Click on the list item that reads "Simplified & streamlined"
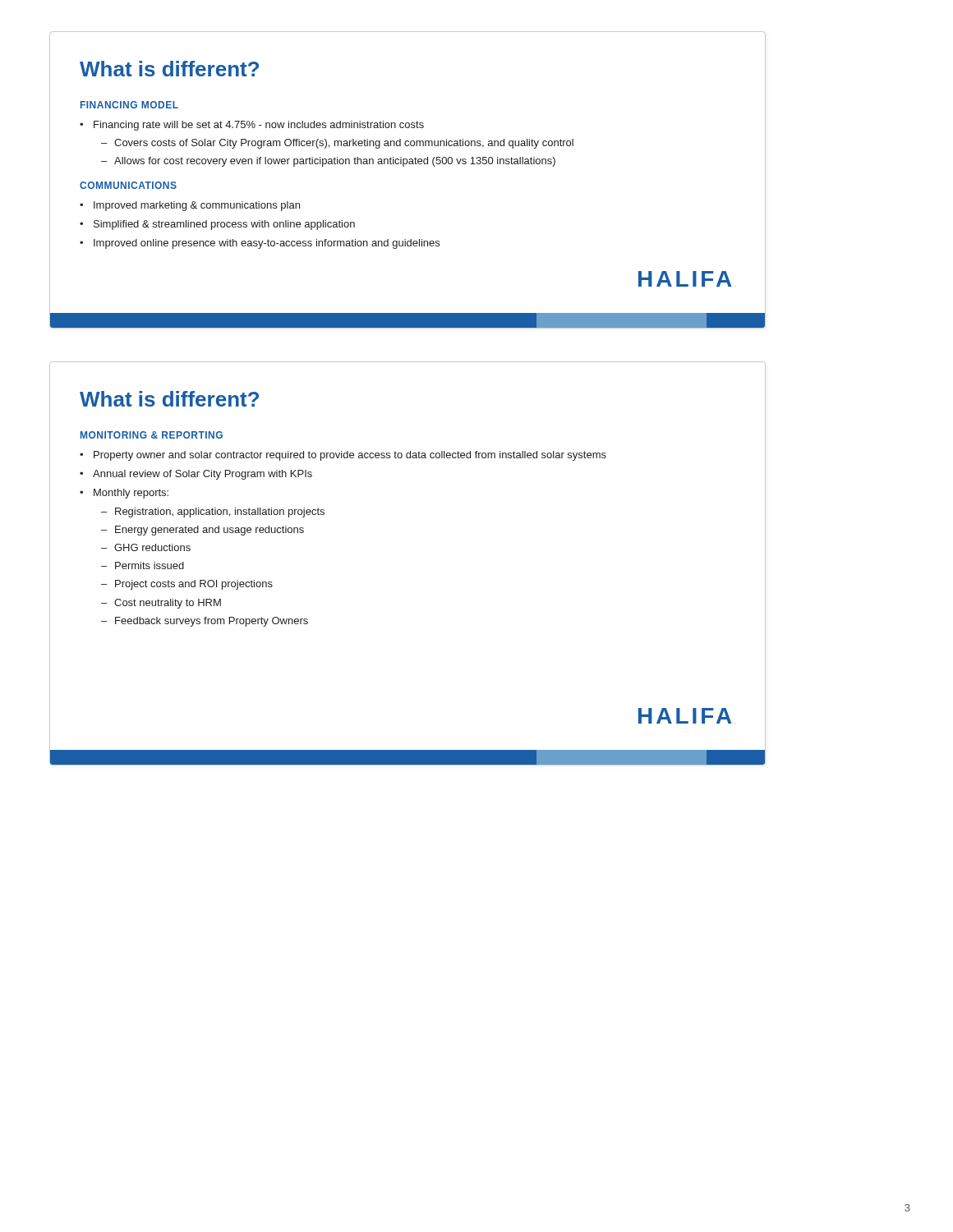The image size is (953, 1232). click(x=224, y=224)
